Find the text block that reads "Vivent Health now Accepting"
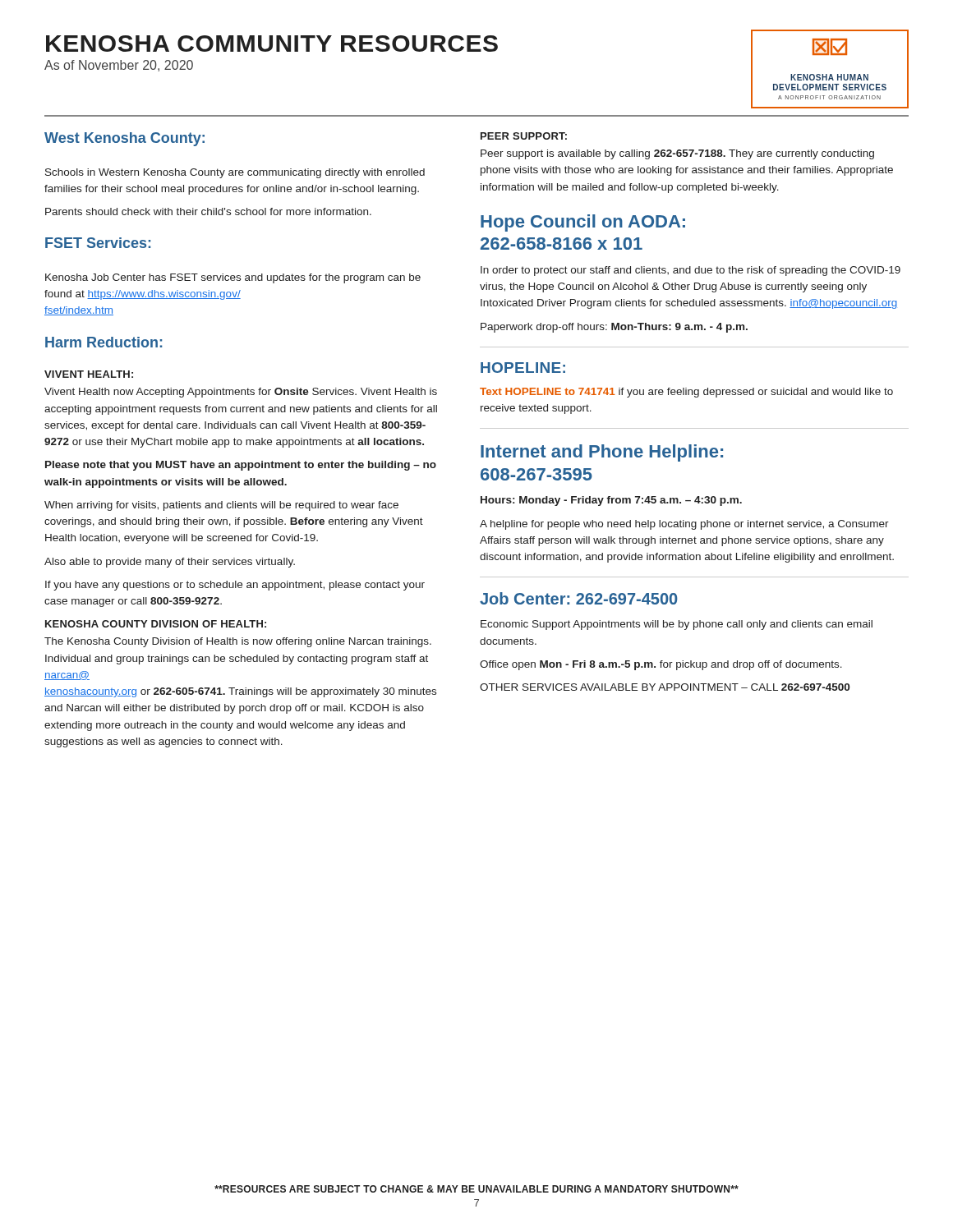The image size is (953, 1232). click(x=246, y=497)
